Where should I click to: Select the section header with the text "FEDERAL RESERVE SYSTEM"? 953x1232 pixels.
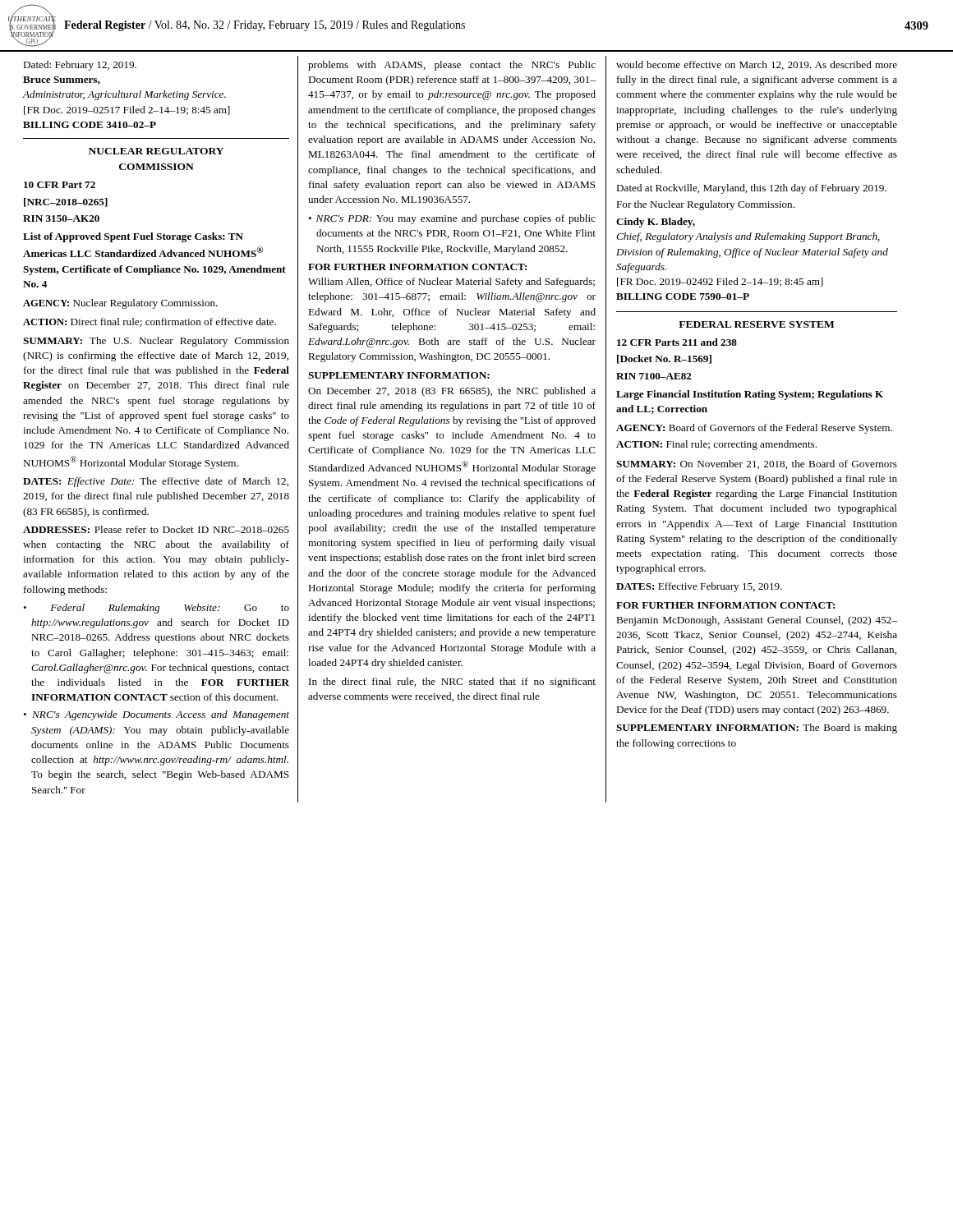point(757,324)
